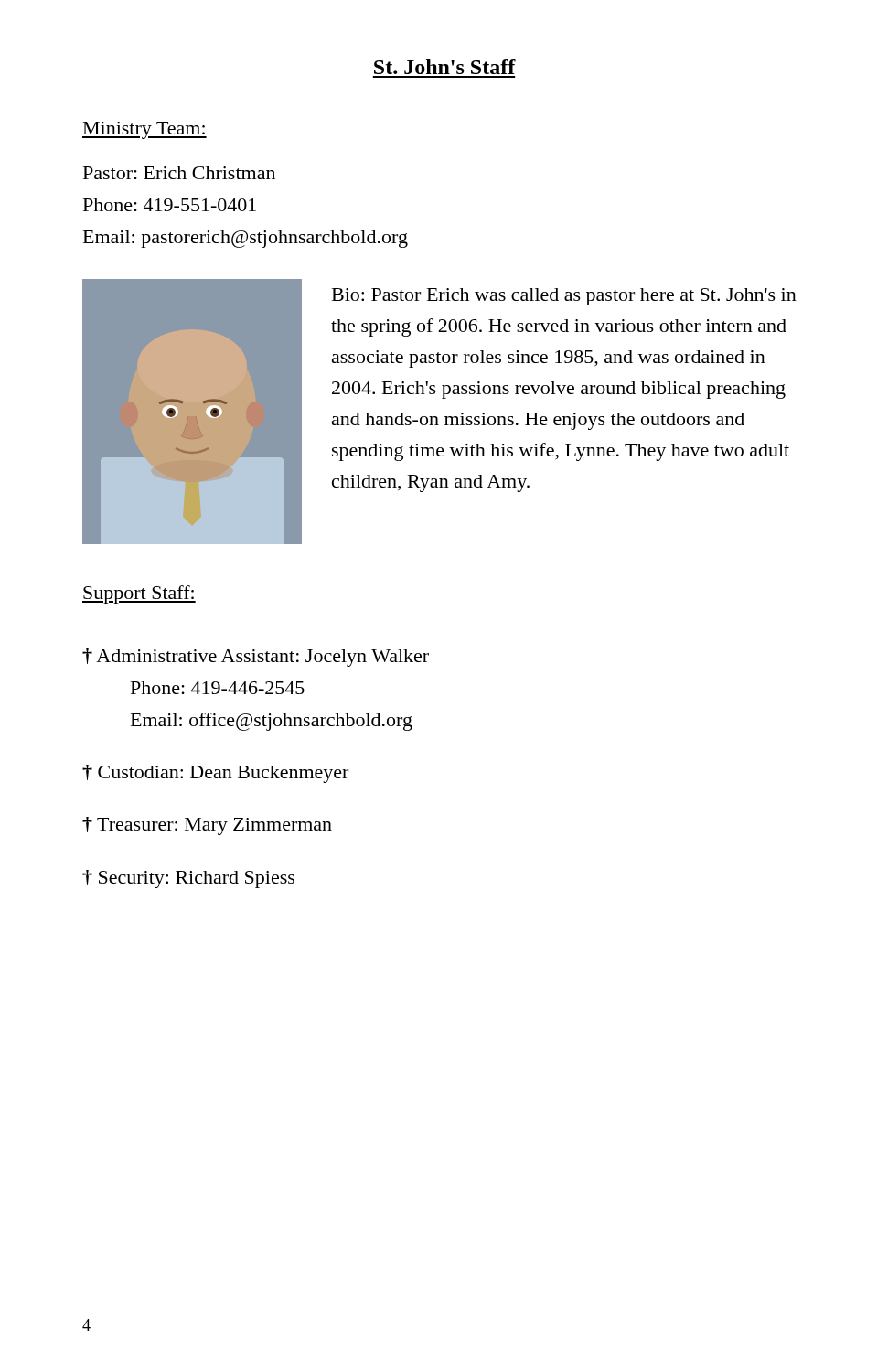Point to "Support Staff:"
The height and width of the screenshot is (1372, 888).
[x=139, y=592]
